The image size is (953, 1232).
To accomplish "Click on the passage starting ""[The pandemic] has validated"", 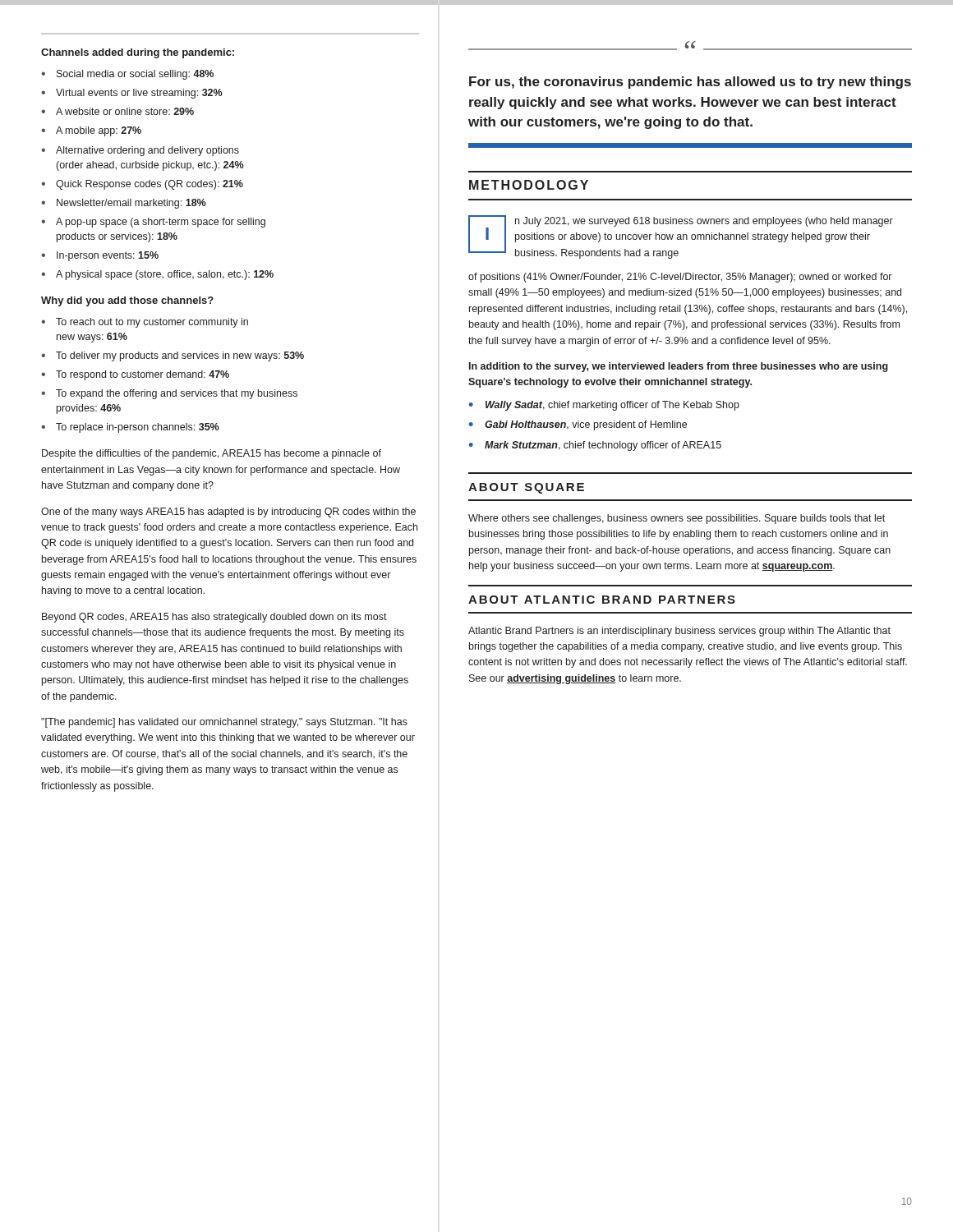I will pyautogui.click(x=228, y=754).
